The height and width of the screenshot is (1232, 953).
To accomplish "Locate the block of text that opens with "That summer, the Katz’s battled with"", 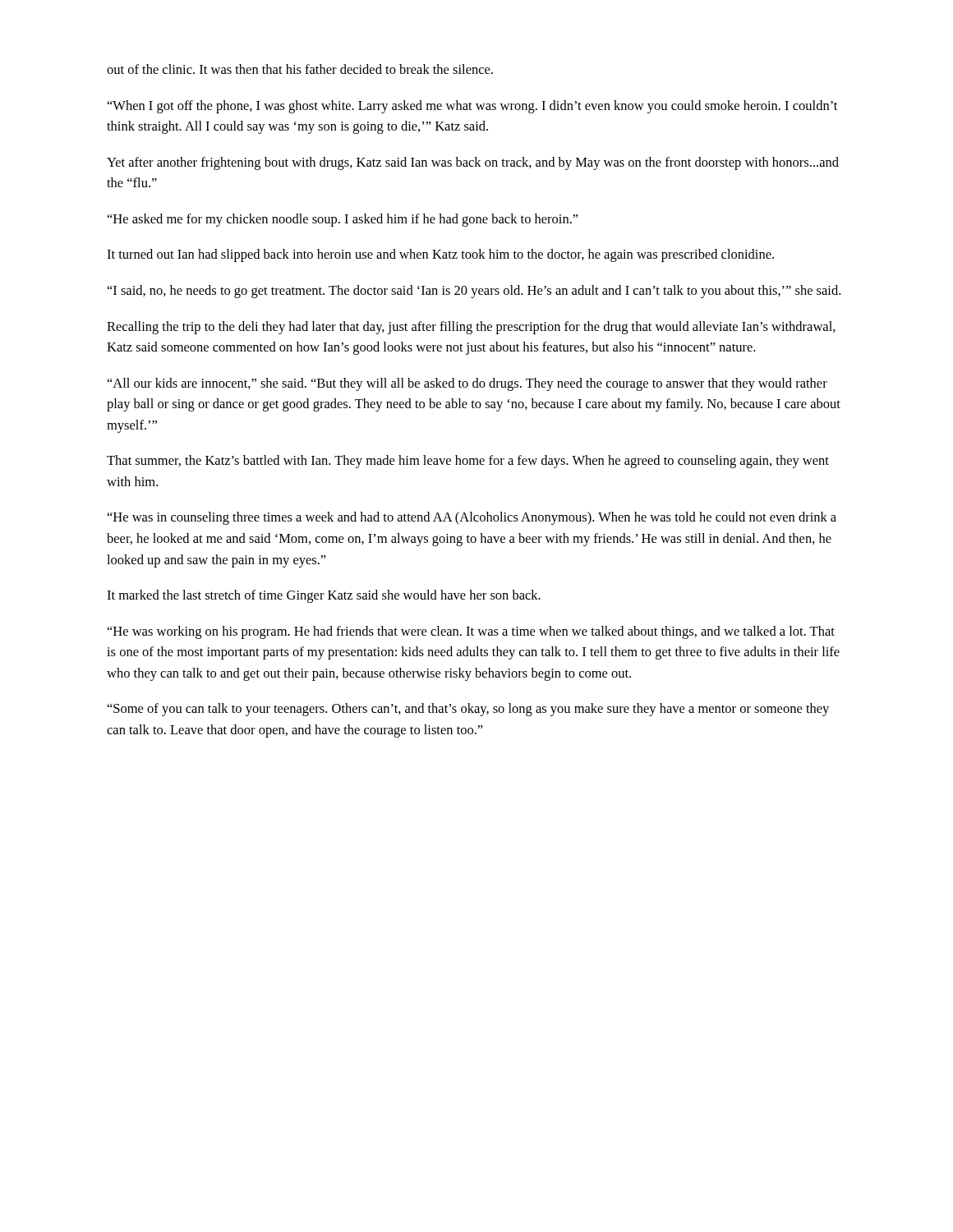I will (x=468, y=471).
